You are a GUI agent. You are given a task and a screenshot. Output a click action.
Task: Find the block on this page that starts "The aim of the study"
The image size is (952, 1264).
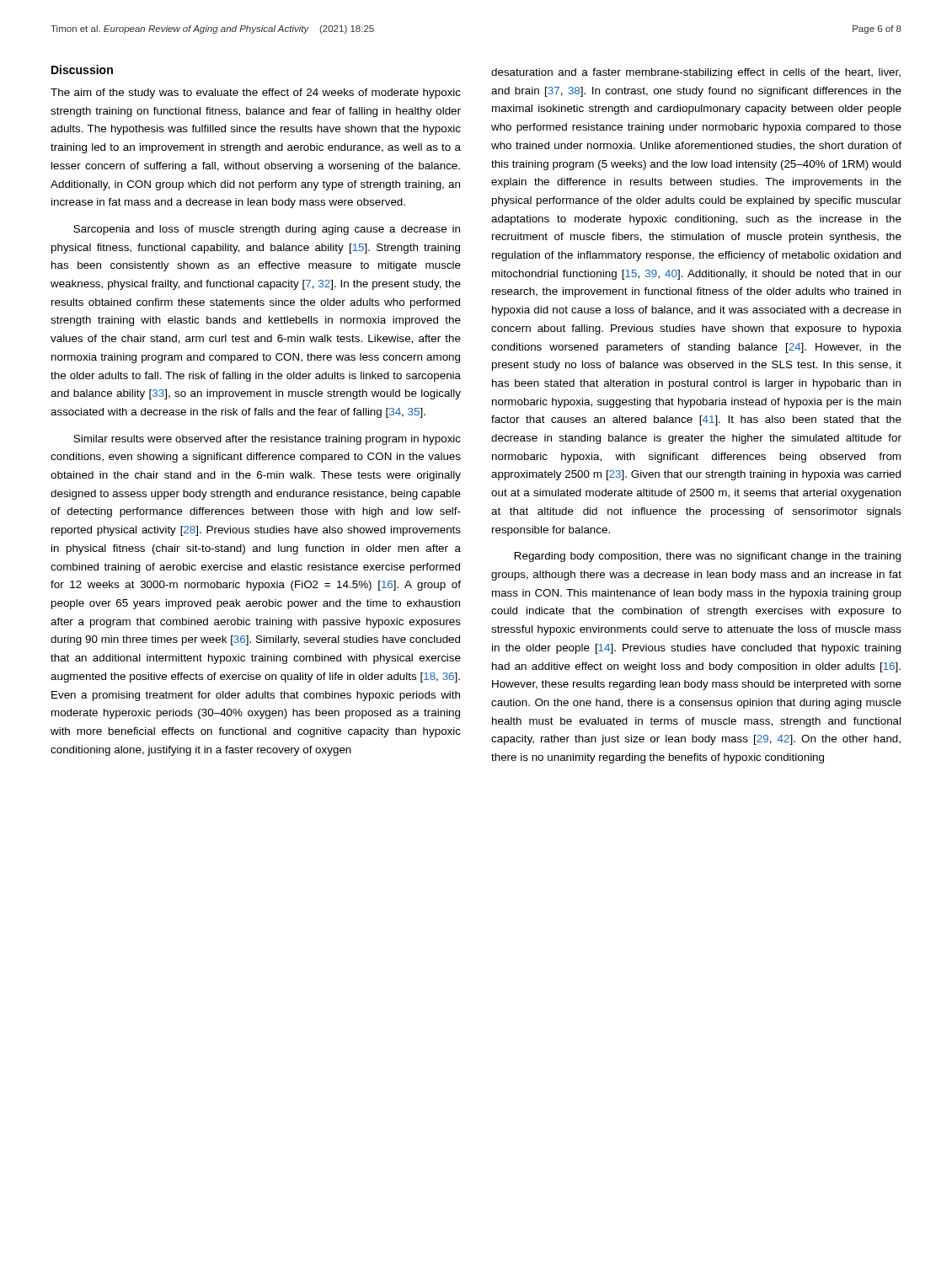pos(256,421)
